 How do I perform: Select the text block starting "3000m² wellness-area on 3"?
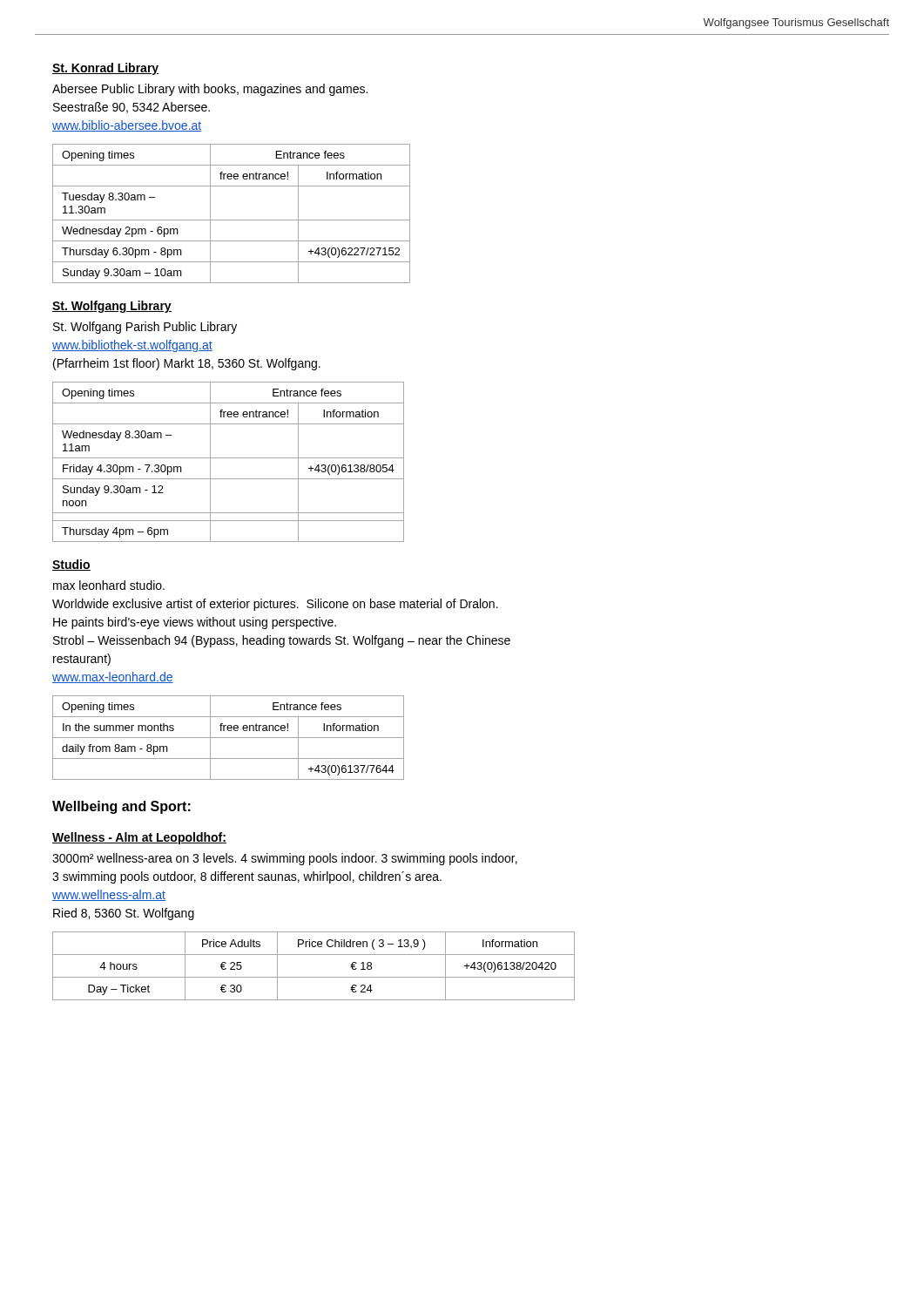pyautogui.click(x=285, y=886)
